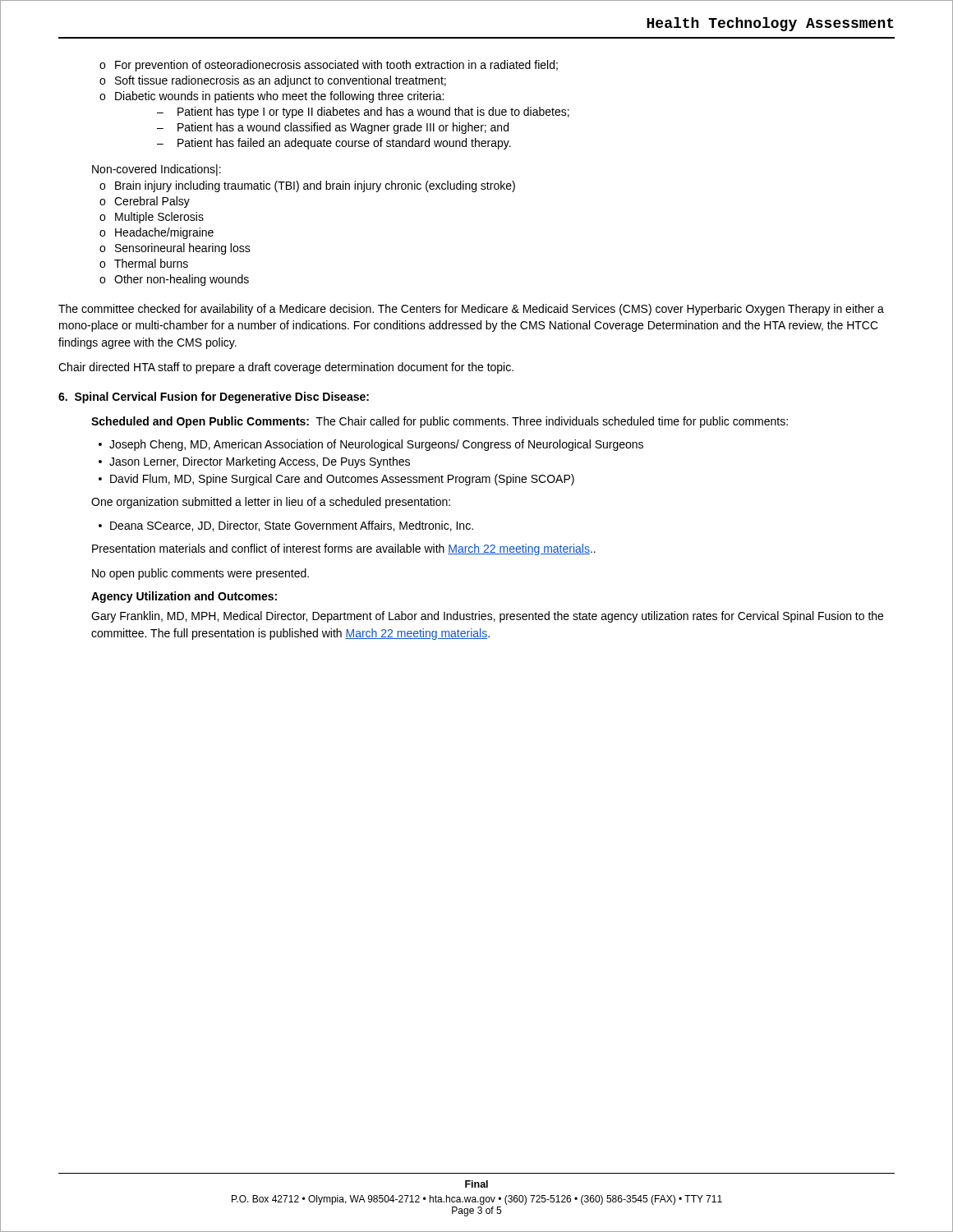953x1232 pixels.
Task: Click on the list item that says "o Soft tissue radionecrosis as an adjunct"
Action: 269,81
